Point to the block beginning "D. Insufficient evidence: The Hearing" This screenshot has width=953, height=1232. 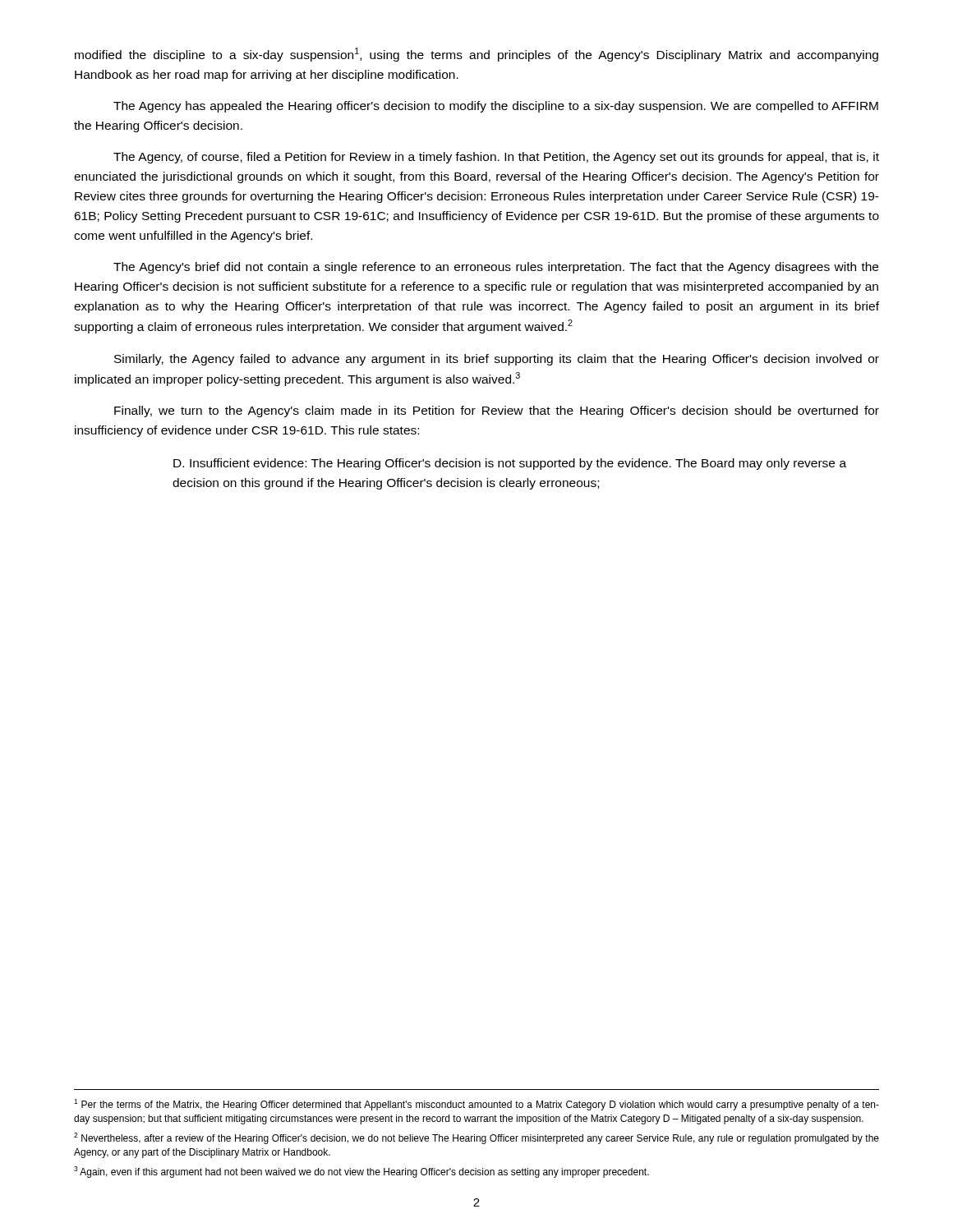pyautogui.click(x=509, y=473)
